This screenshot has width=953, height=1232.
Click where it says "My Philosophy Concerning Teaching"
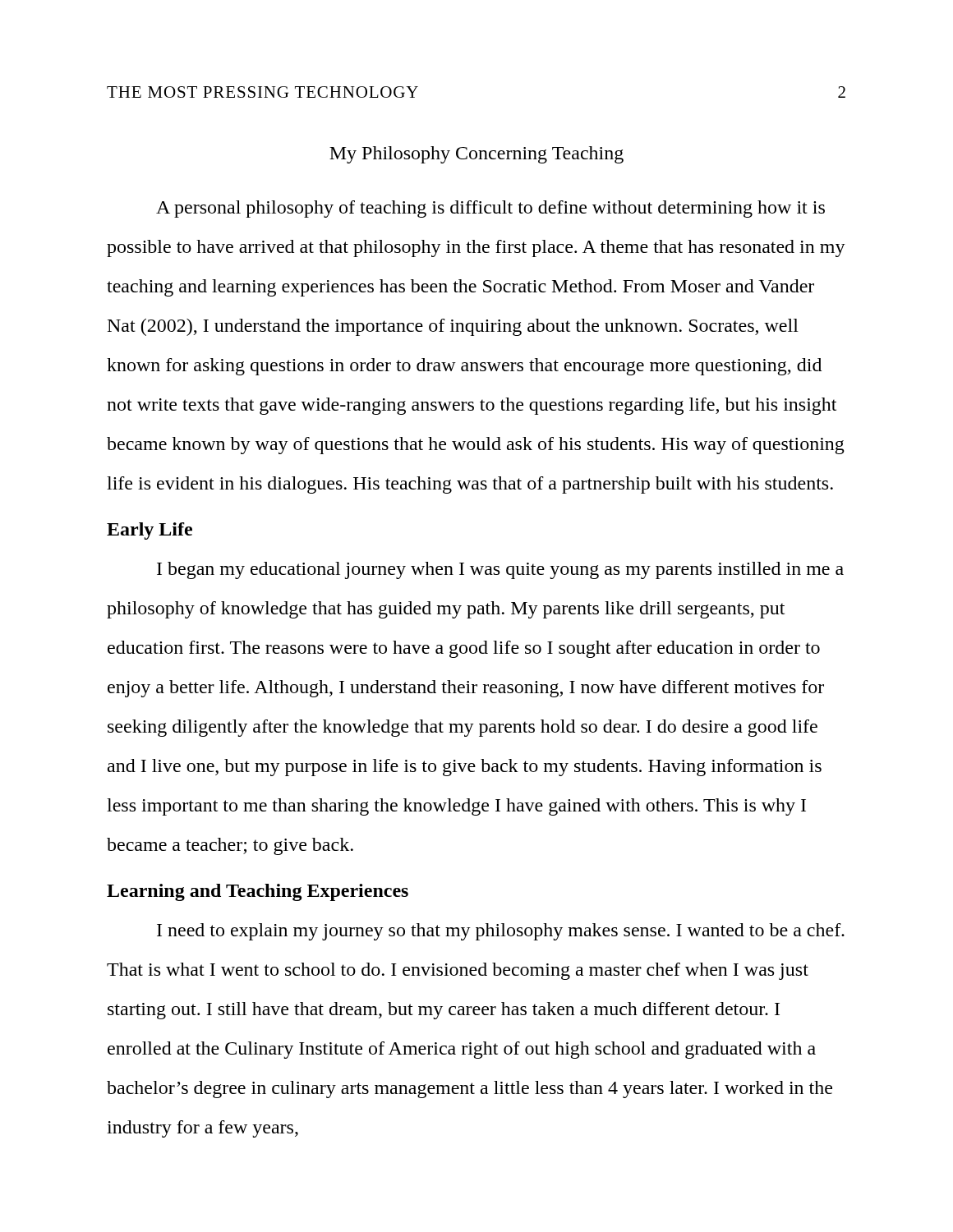(x=476, y=153)
